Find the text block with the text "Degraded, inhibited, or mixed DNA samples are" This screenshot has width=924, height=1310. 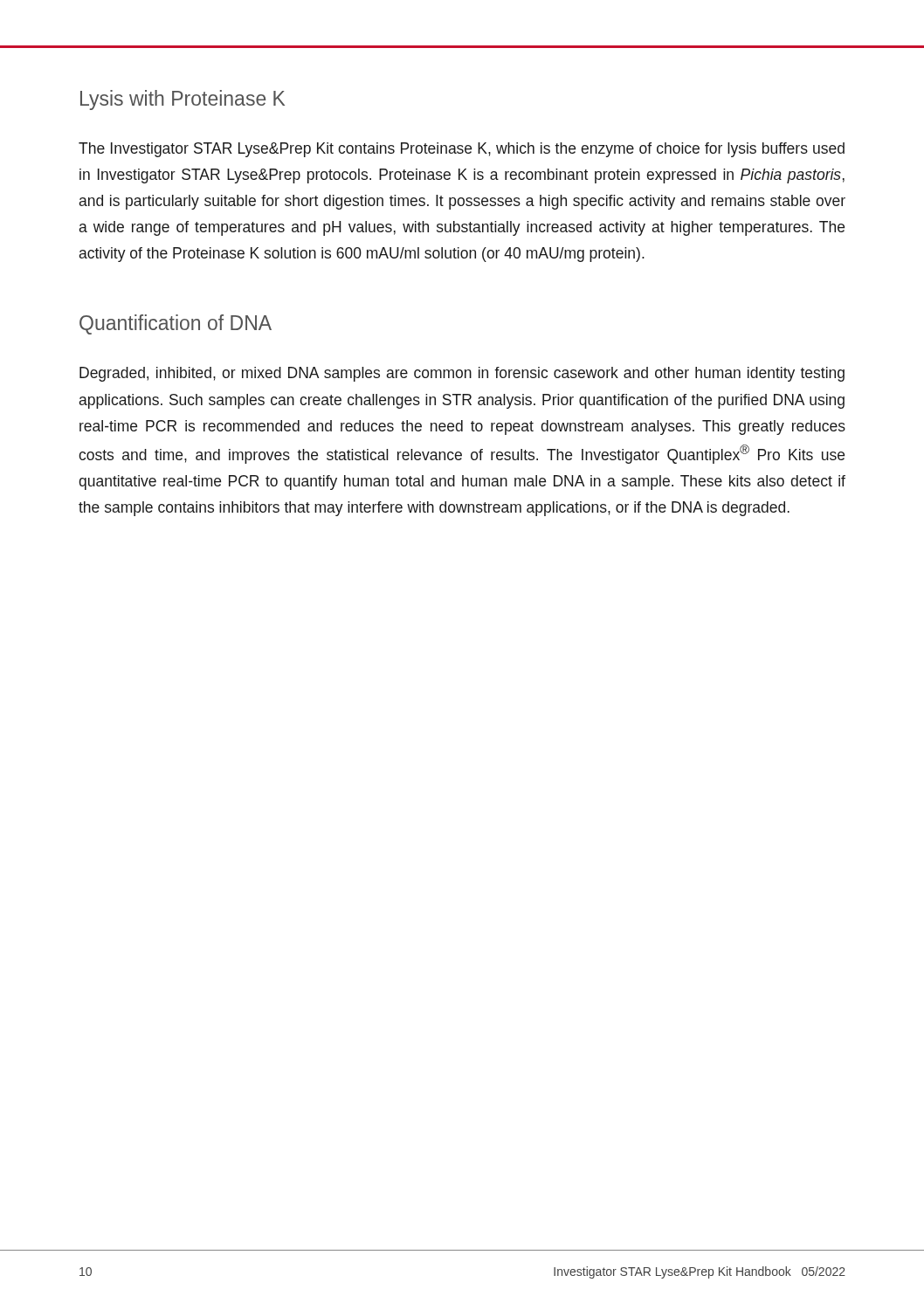(462, 440)
